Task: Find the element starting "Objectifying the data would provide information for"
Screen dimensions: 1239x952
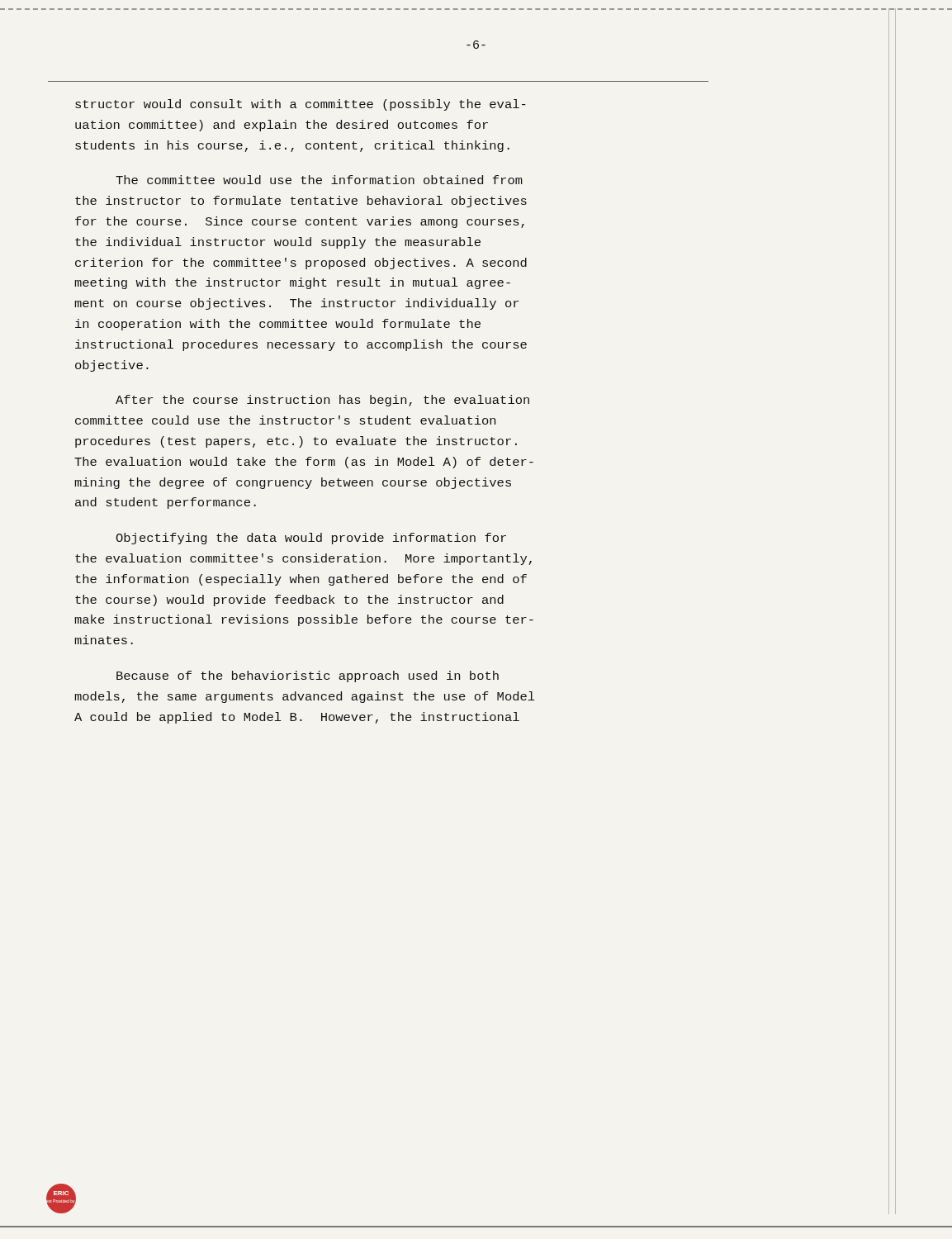Action: (x=433, y=590)
